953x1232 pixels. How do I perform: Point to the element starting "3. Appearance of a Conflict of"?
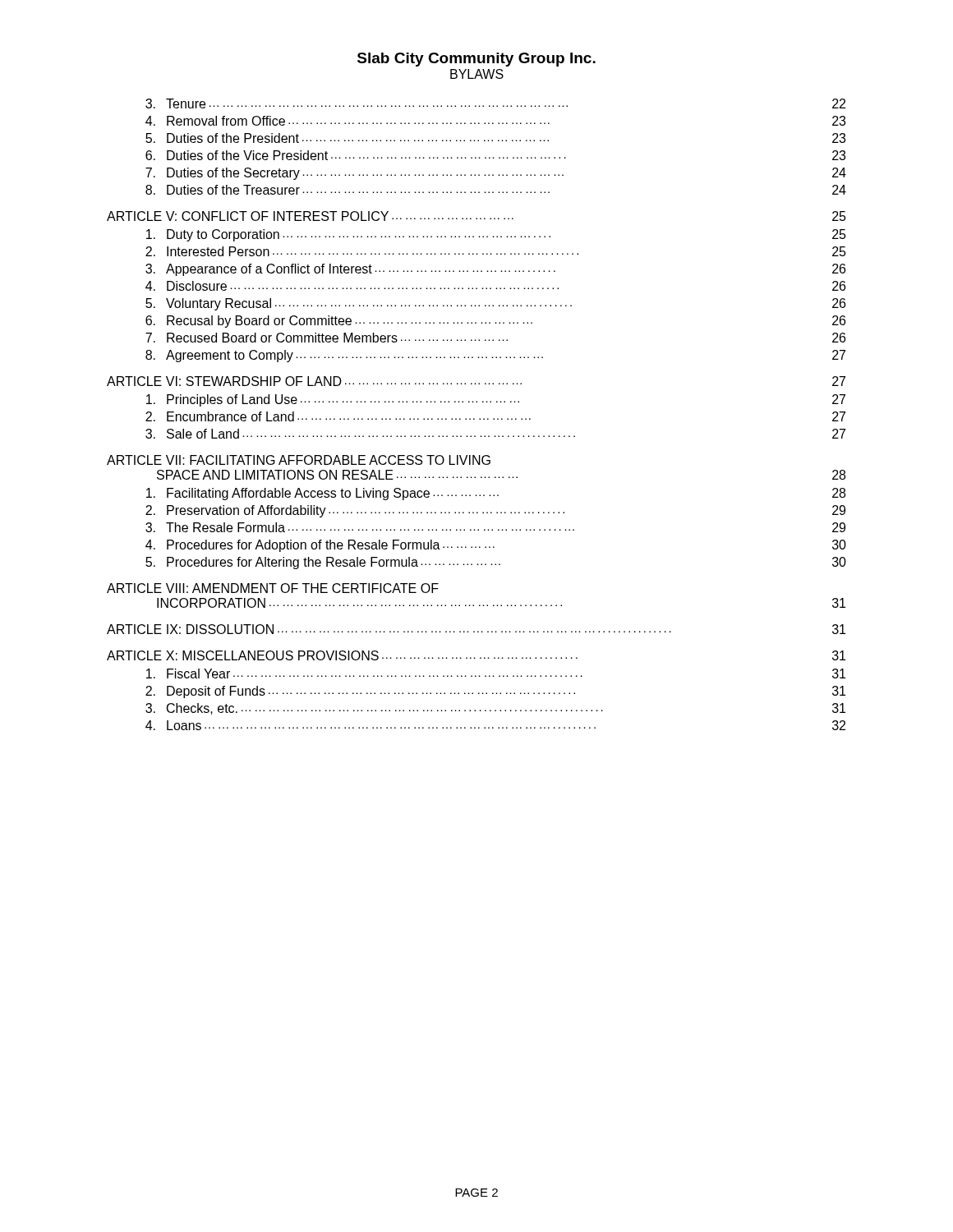click(476, 269)
